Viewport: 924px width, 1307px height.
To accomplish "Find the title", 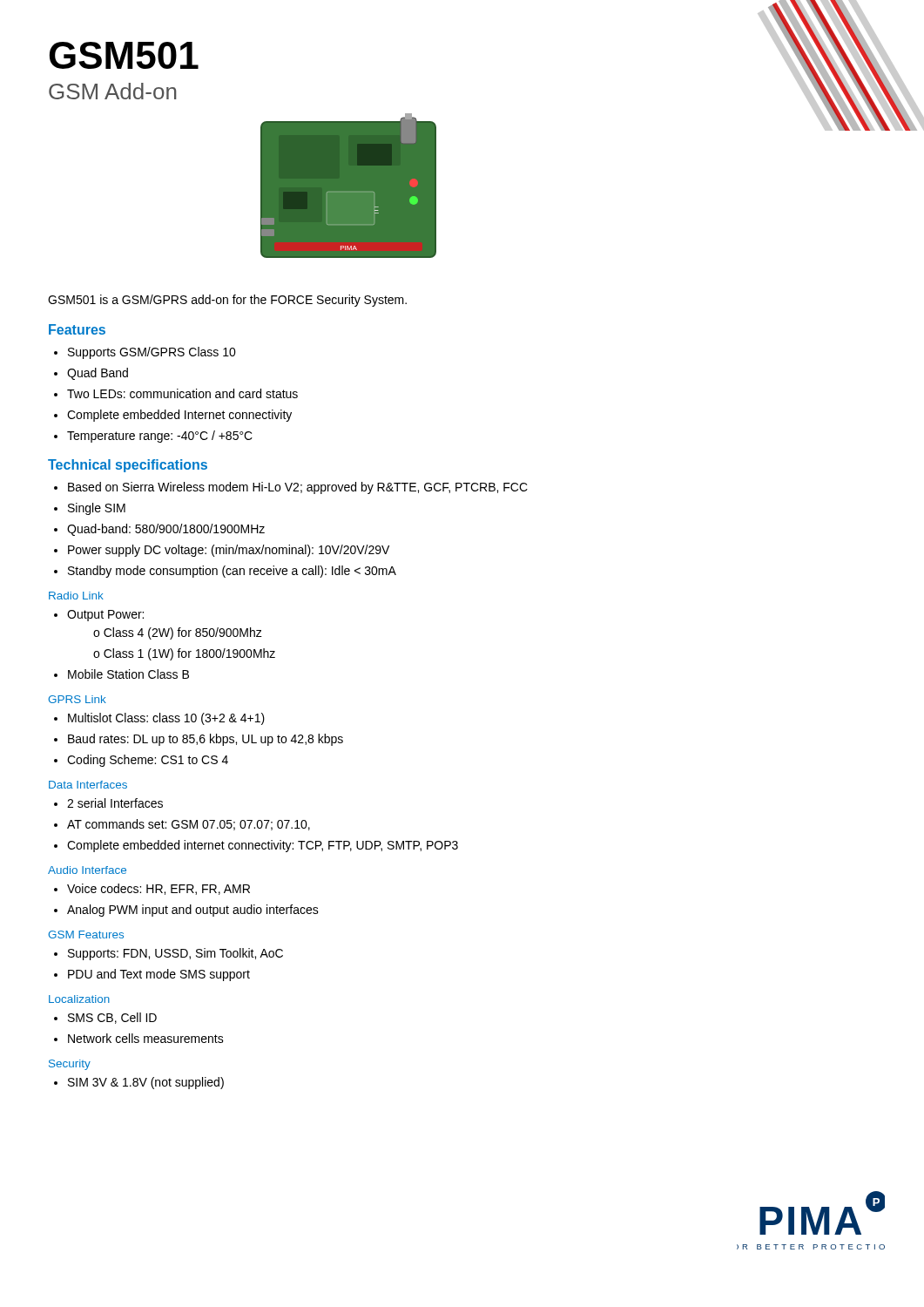I will coord(123,56).
